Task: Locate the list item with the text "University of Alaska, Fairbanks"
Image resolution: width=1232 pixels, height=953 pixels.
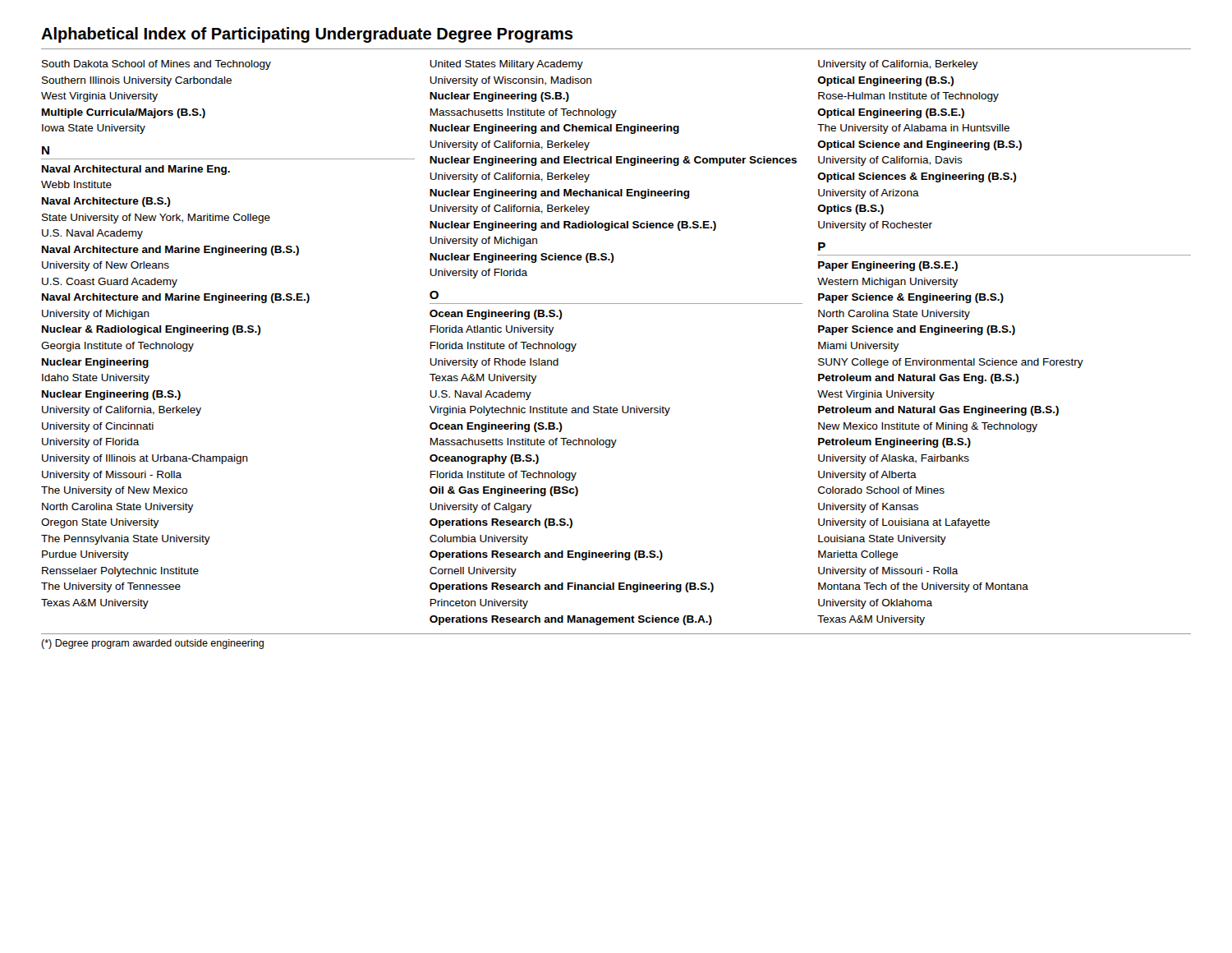Action: pyautogui.click(x=893, y=458)
